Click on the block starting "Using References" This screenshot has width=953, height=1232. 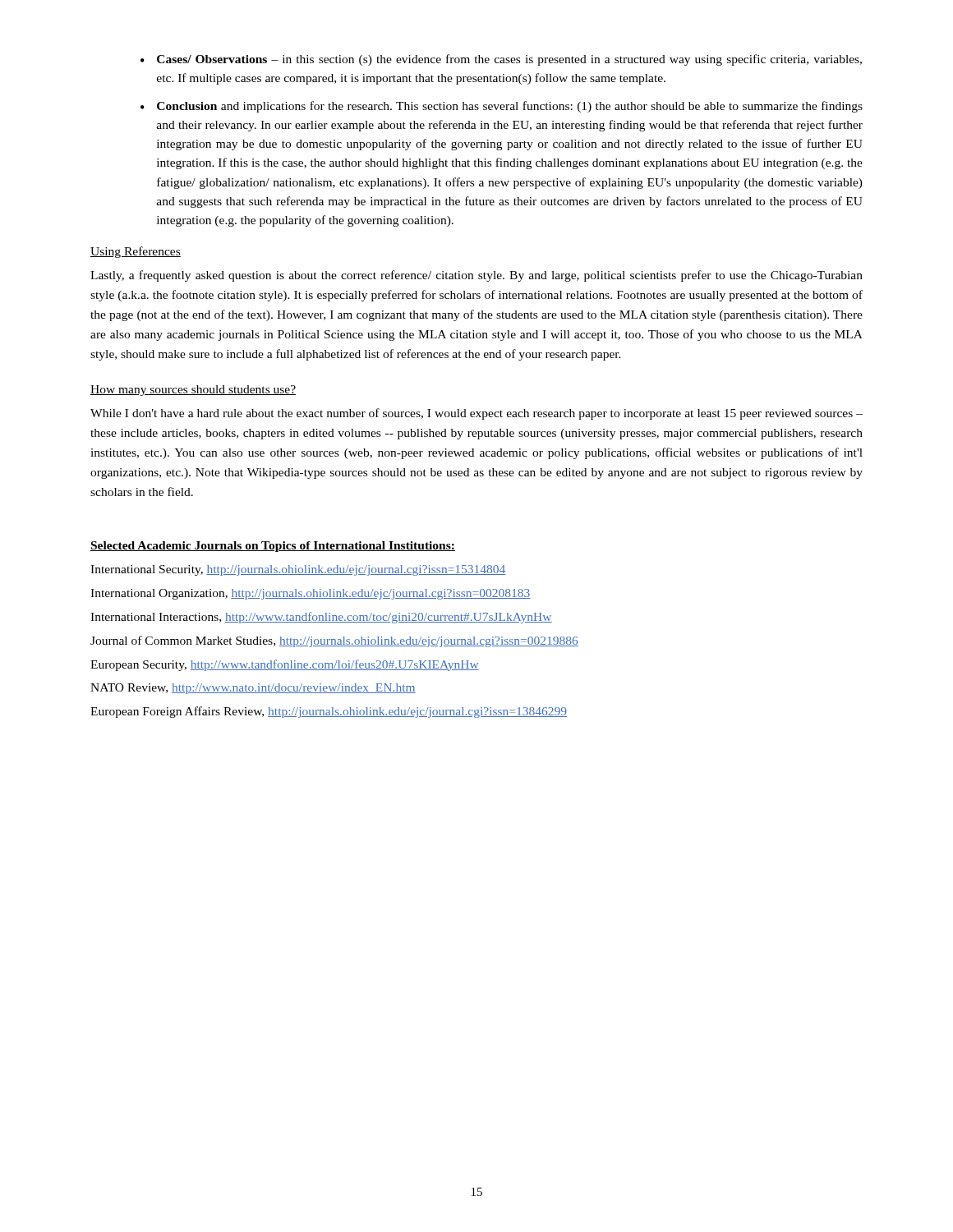pos(135,252)
